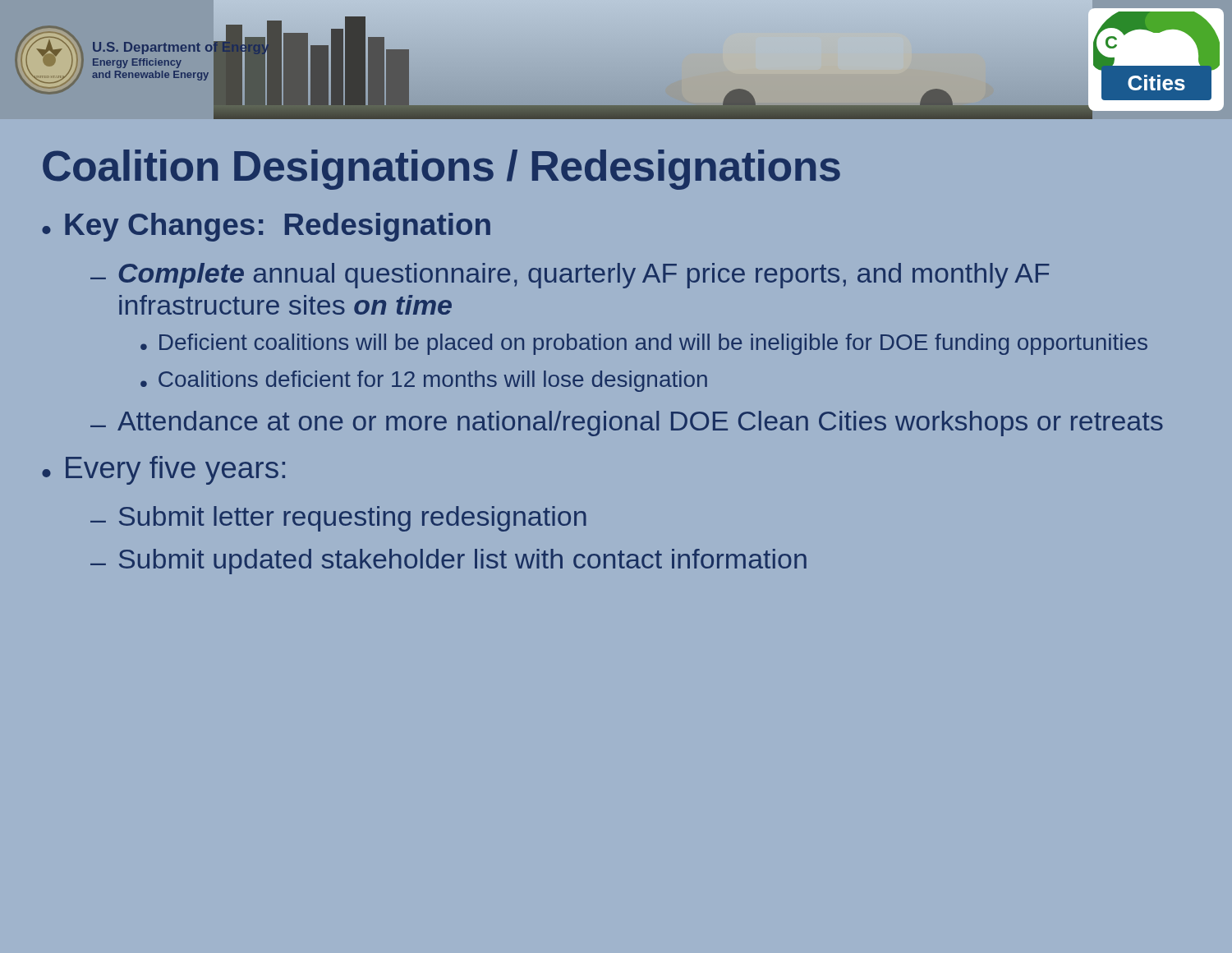Find the list item that reads "• Every five years:"
Image resolution: width=1232 pixels, height=953 pixels.
(x=164, y=471)
